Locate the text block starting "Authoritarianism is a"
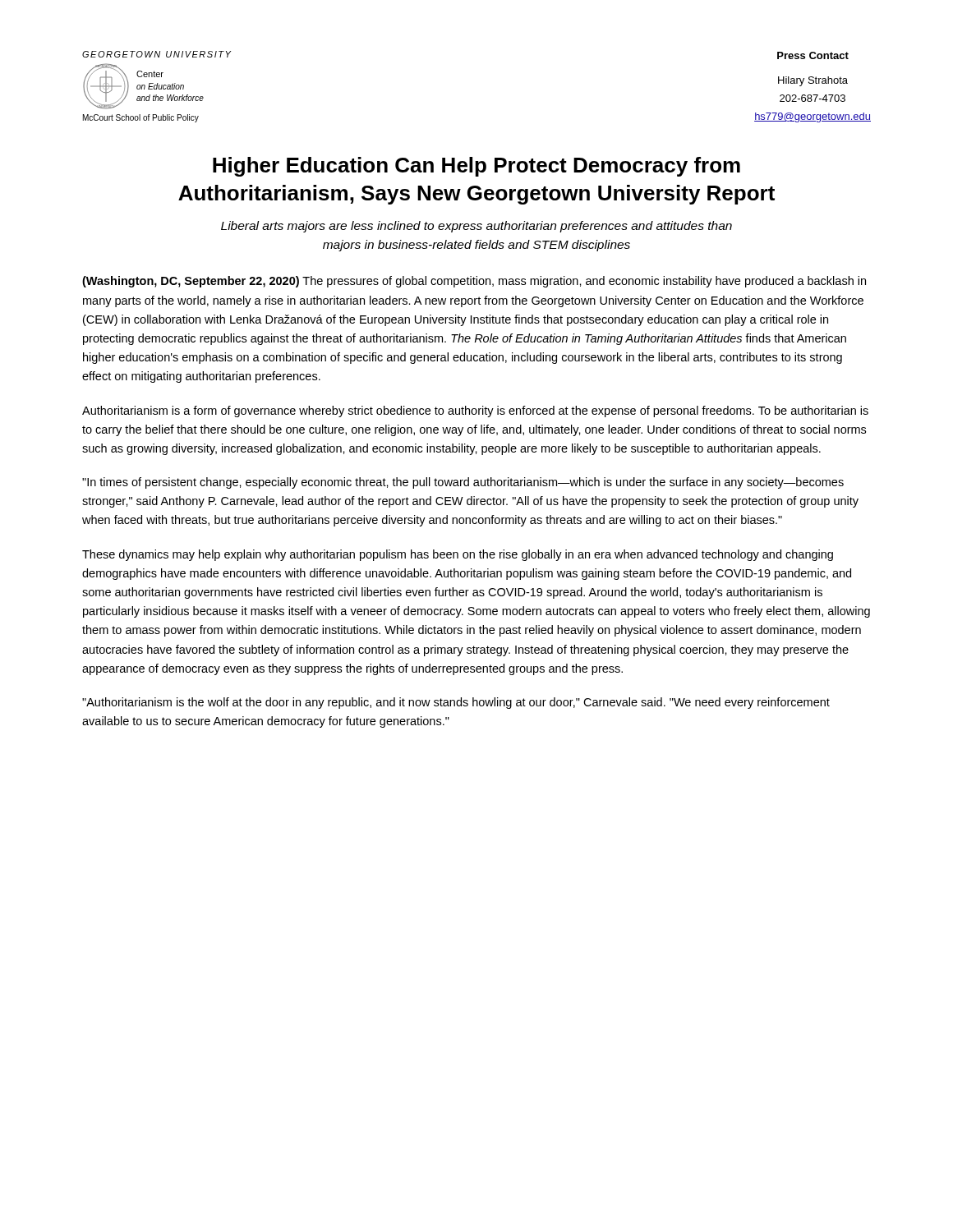The height and width of the screenshot is (1232, 953). click(475, 429)
